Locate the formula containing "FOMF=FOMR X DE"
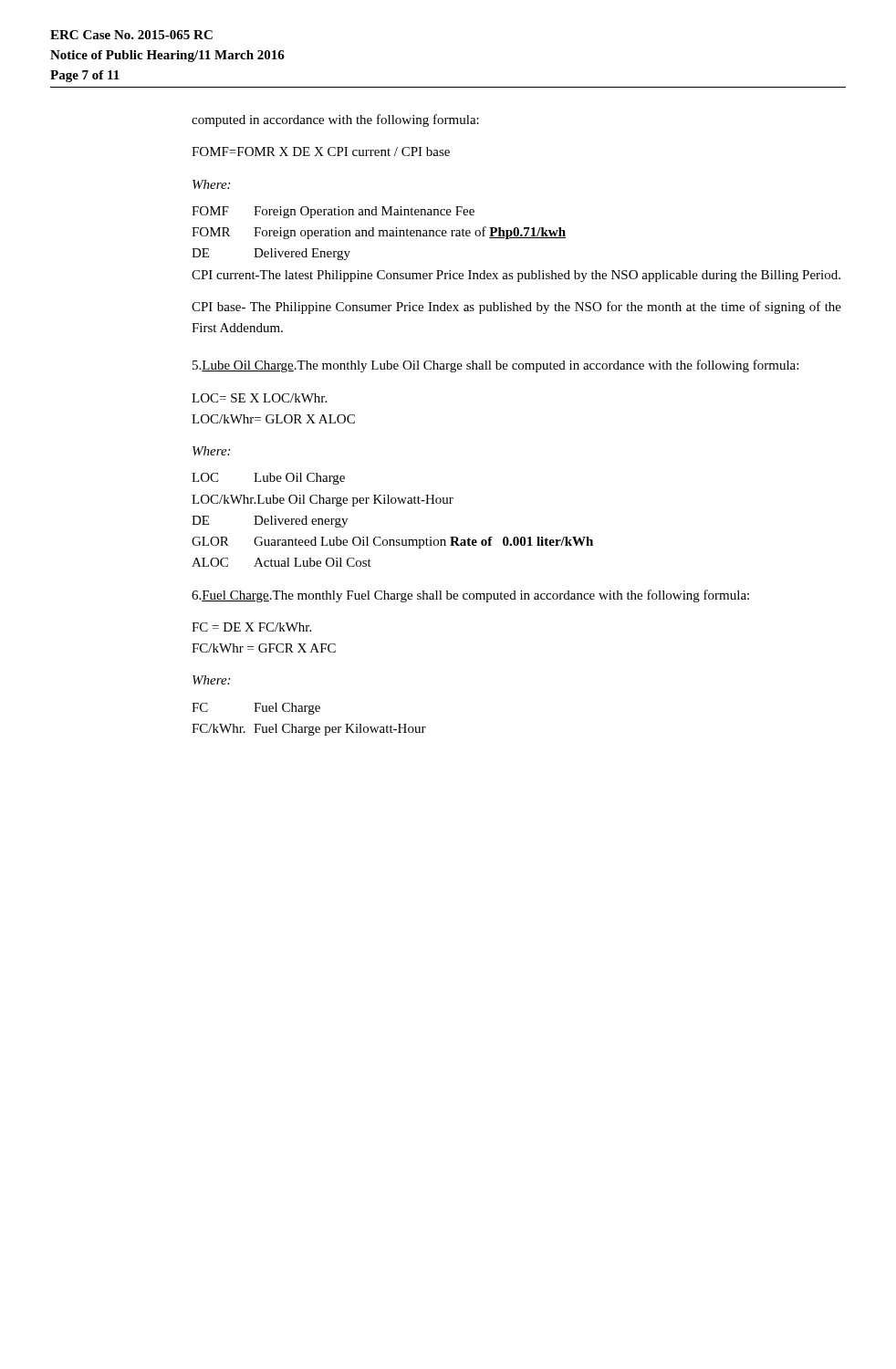Screen dimensions: 1369x896 [x=321, y=152]
